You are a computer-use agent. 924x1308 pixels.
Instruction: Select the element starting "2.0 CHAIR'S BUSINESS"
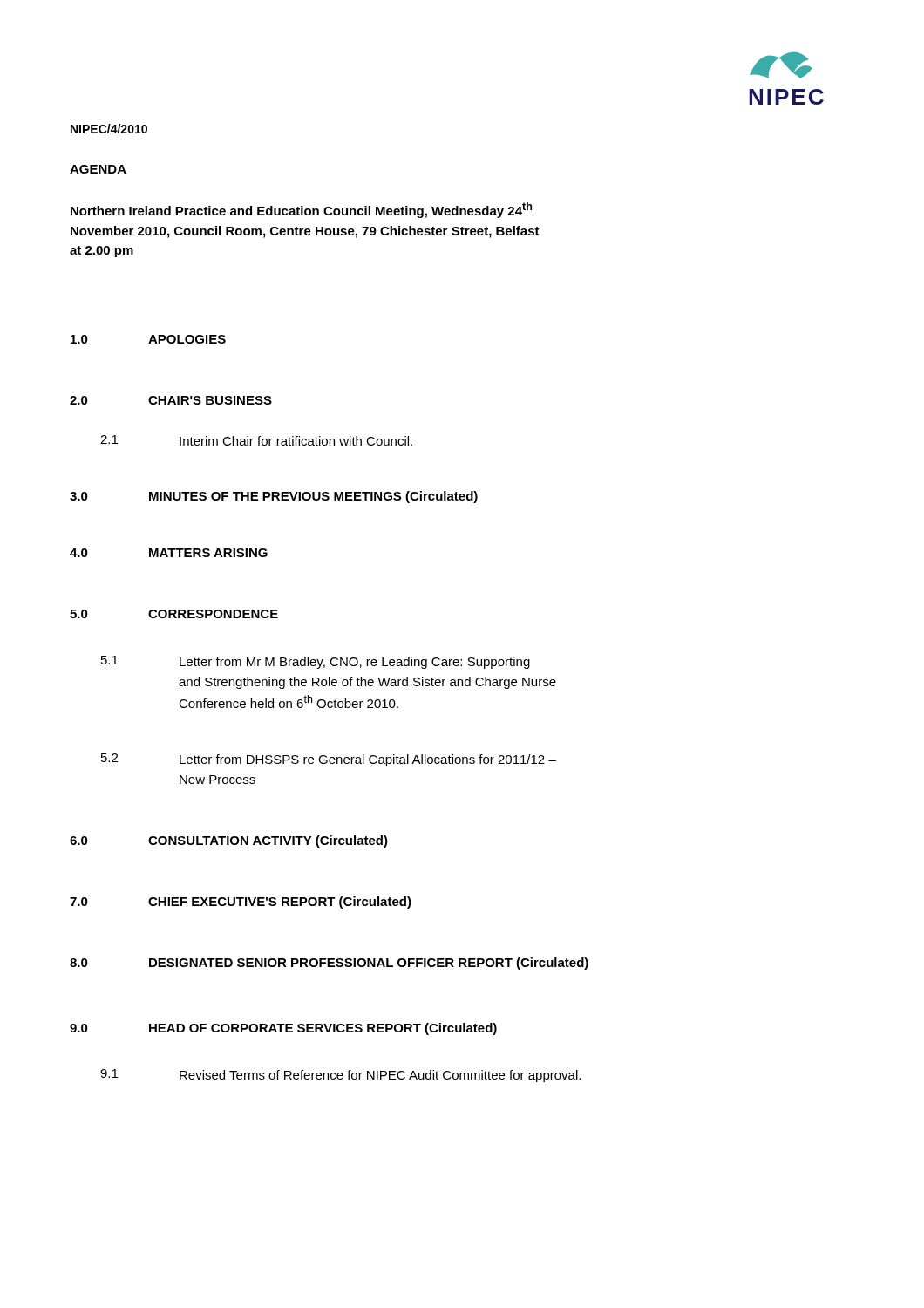[x=171, y=400]
